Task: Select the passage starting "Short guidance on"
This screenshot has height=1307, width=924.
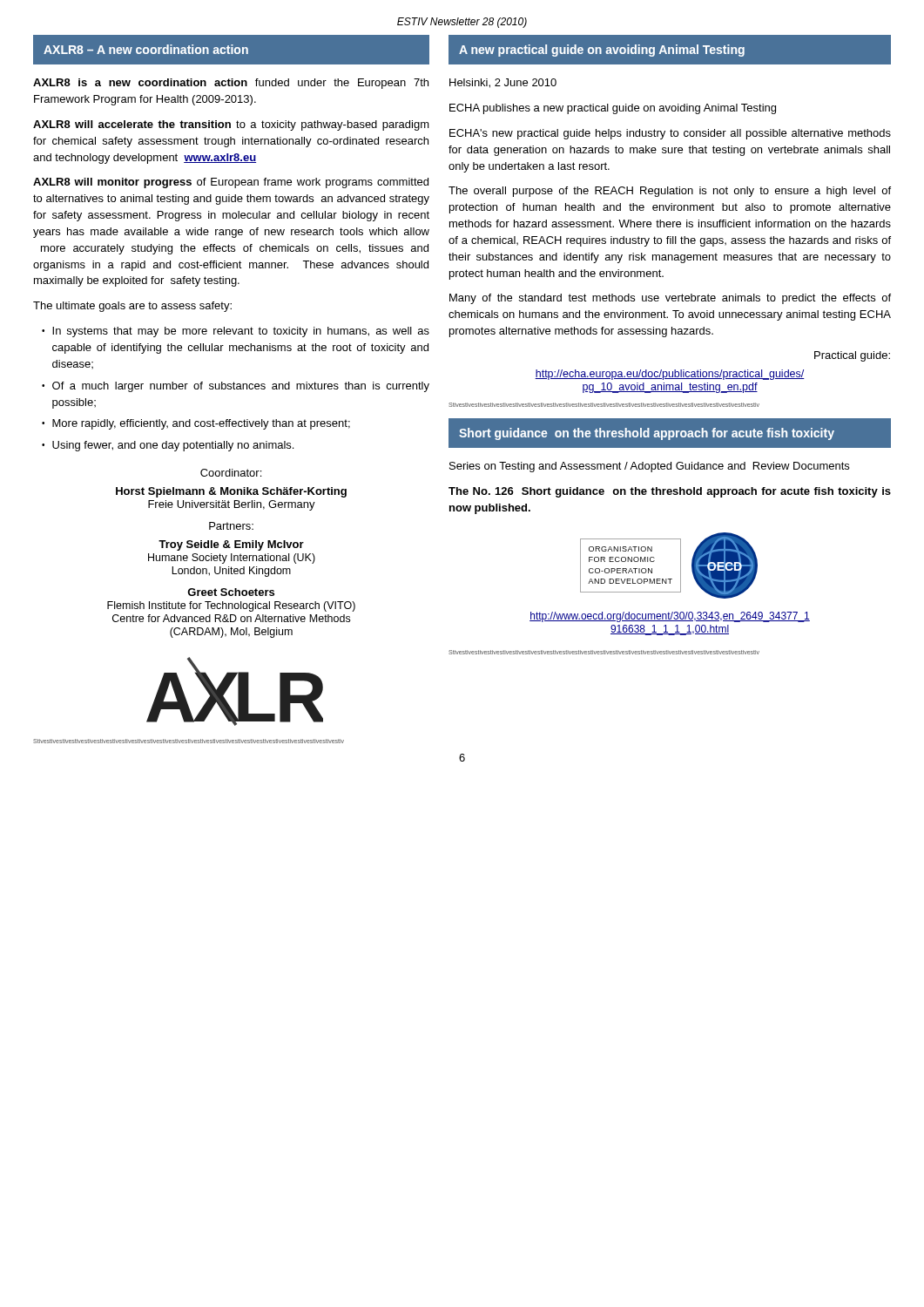Action: (x=647, y=433)
